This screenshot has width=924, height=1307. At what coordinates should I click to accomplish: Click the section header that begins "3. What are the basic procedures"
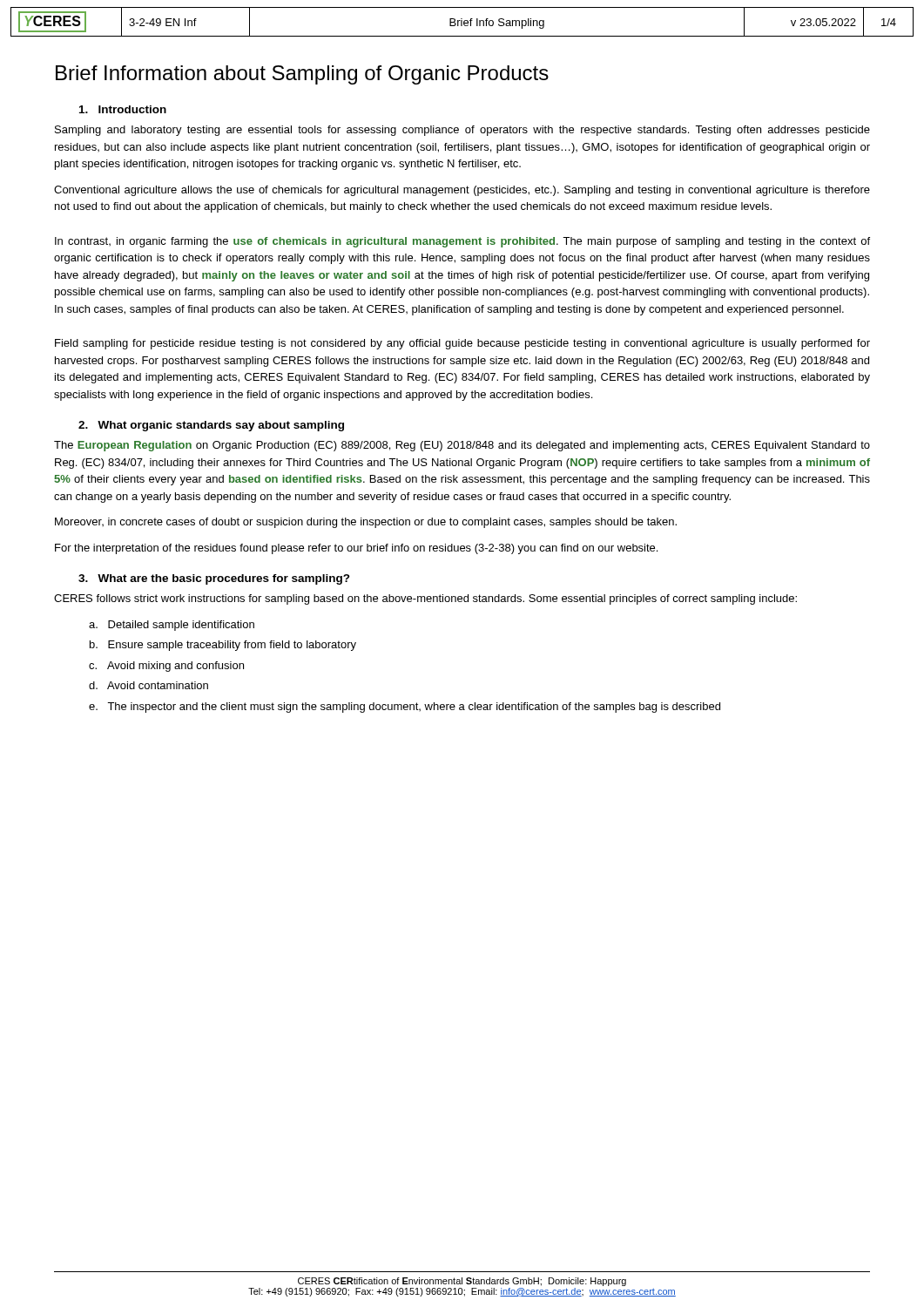214,578
